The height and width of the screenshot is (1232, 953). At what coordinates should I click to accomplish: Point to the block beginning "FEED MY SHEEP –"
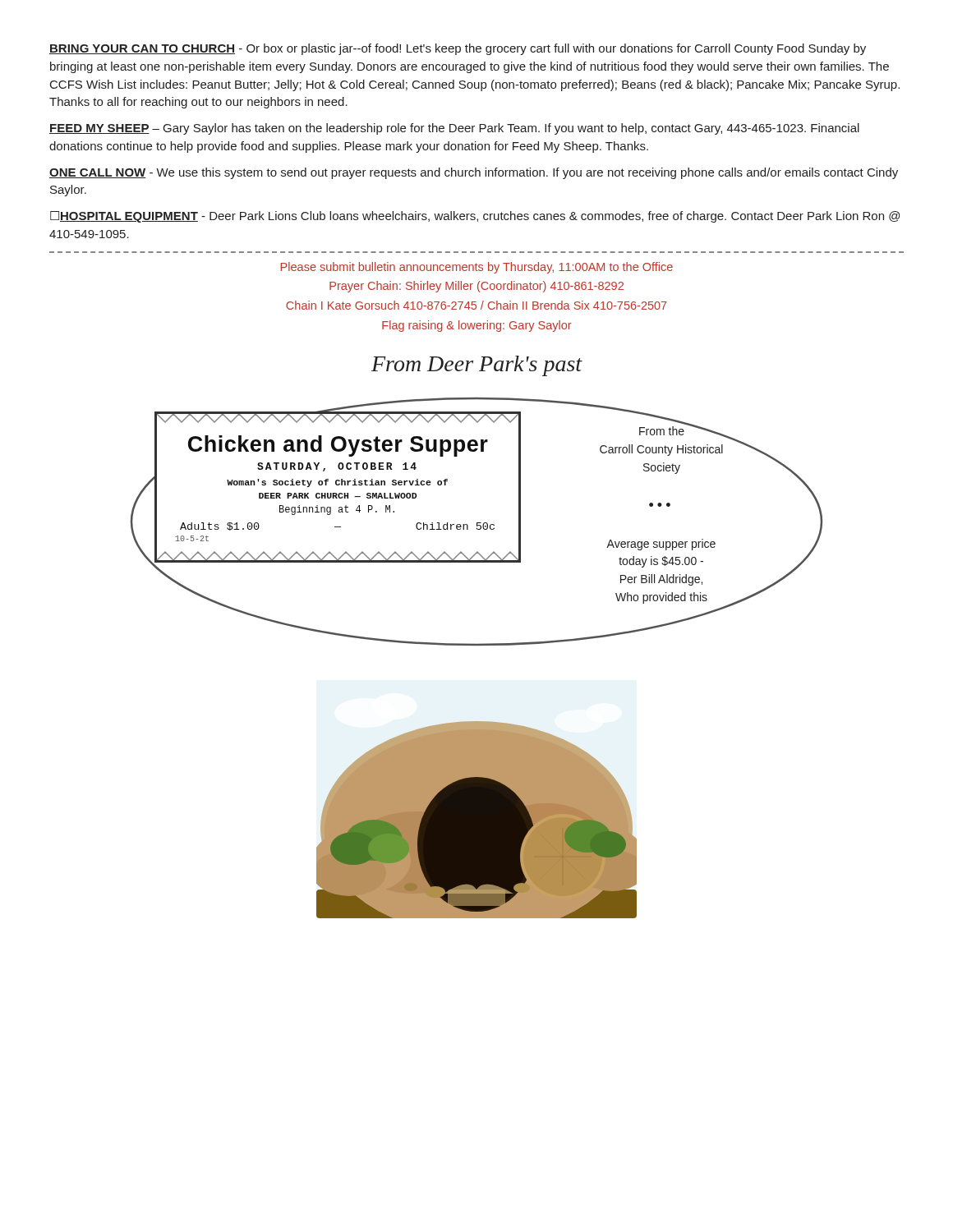click(454, 137)
